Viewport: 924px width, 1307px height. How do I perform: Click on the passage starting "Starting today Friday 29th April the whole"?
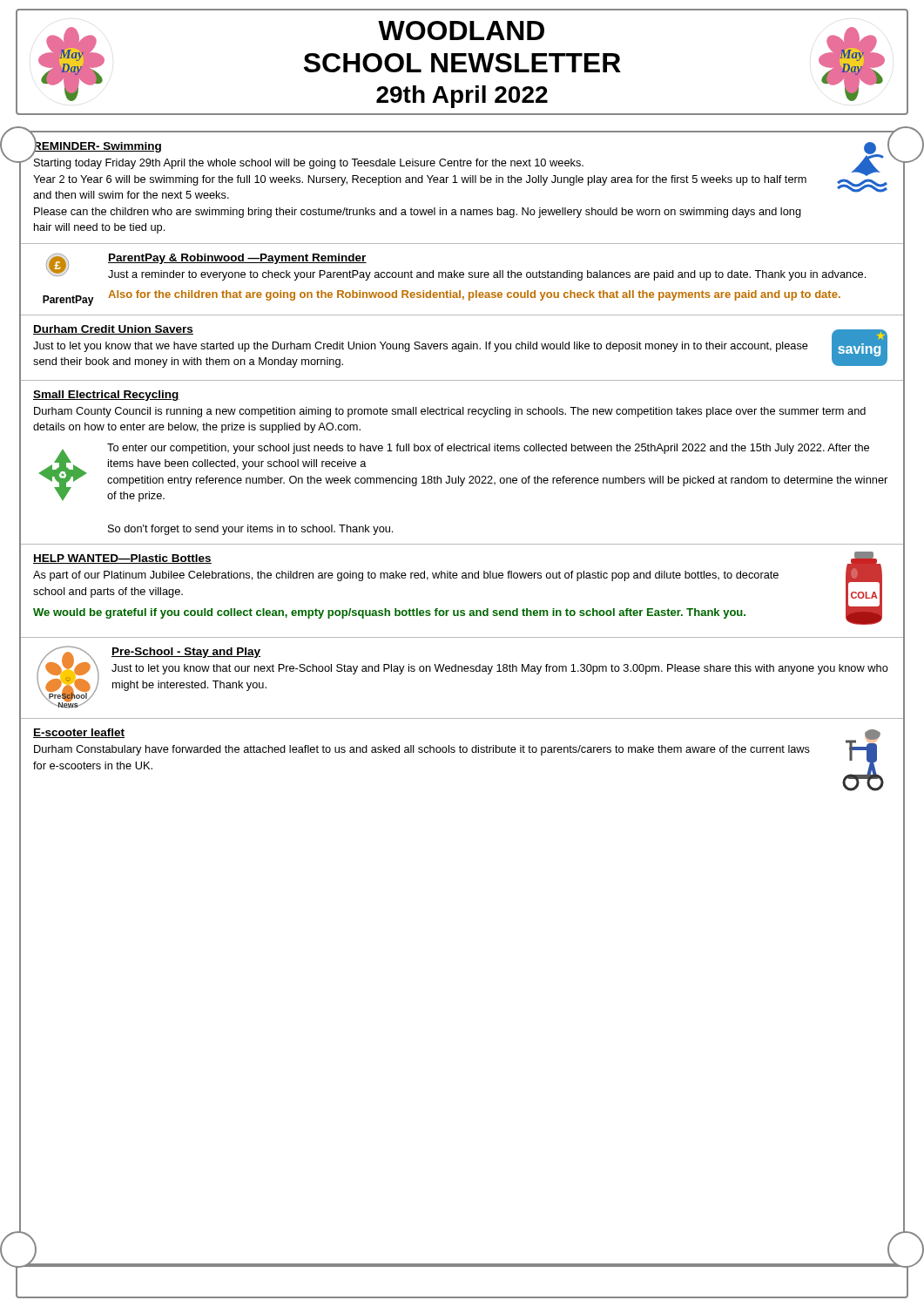[309, 164]
